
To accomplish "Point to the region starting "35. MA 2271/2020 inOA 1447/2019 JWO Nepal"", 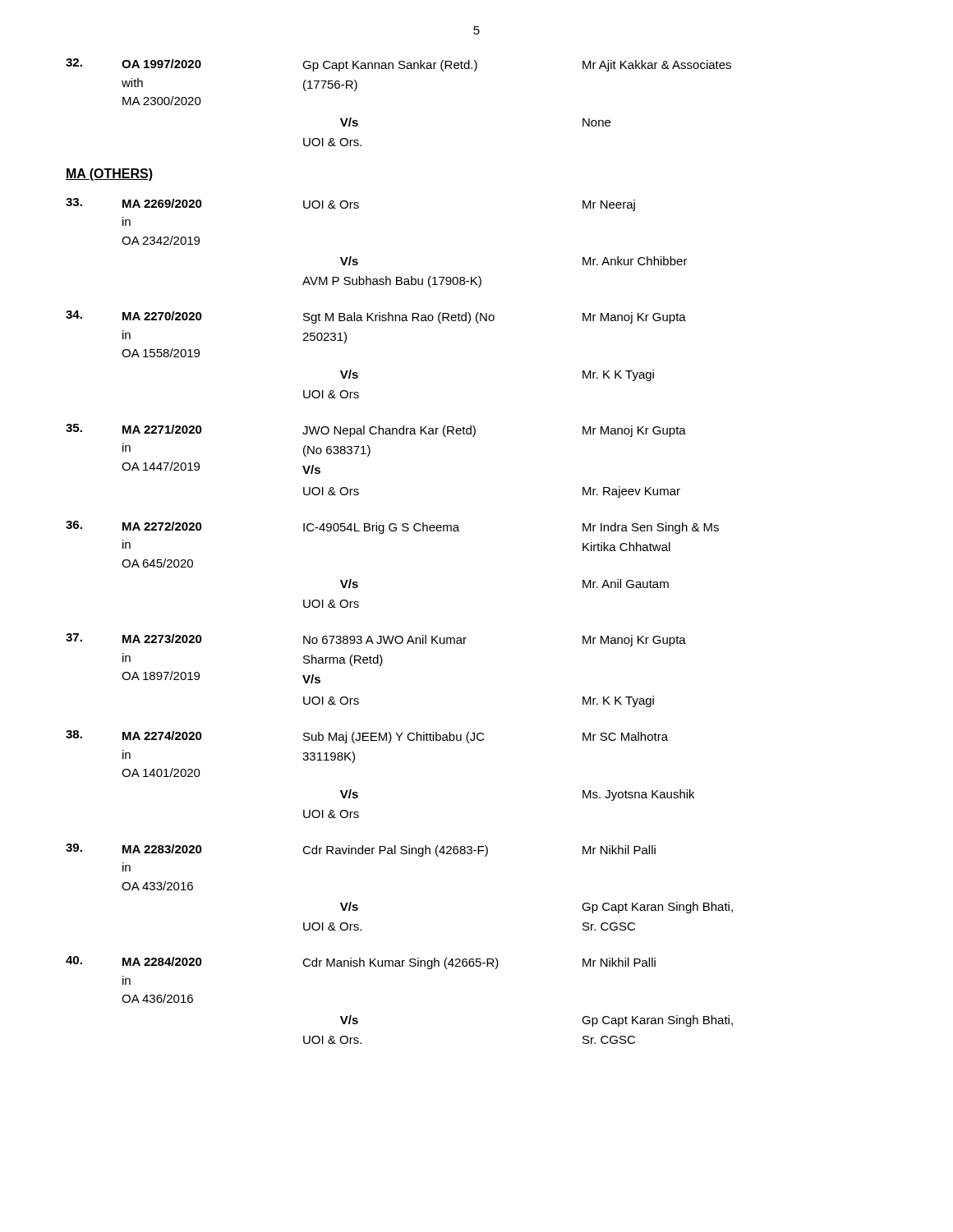I will pyautogui.click(x=376, y=430).
